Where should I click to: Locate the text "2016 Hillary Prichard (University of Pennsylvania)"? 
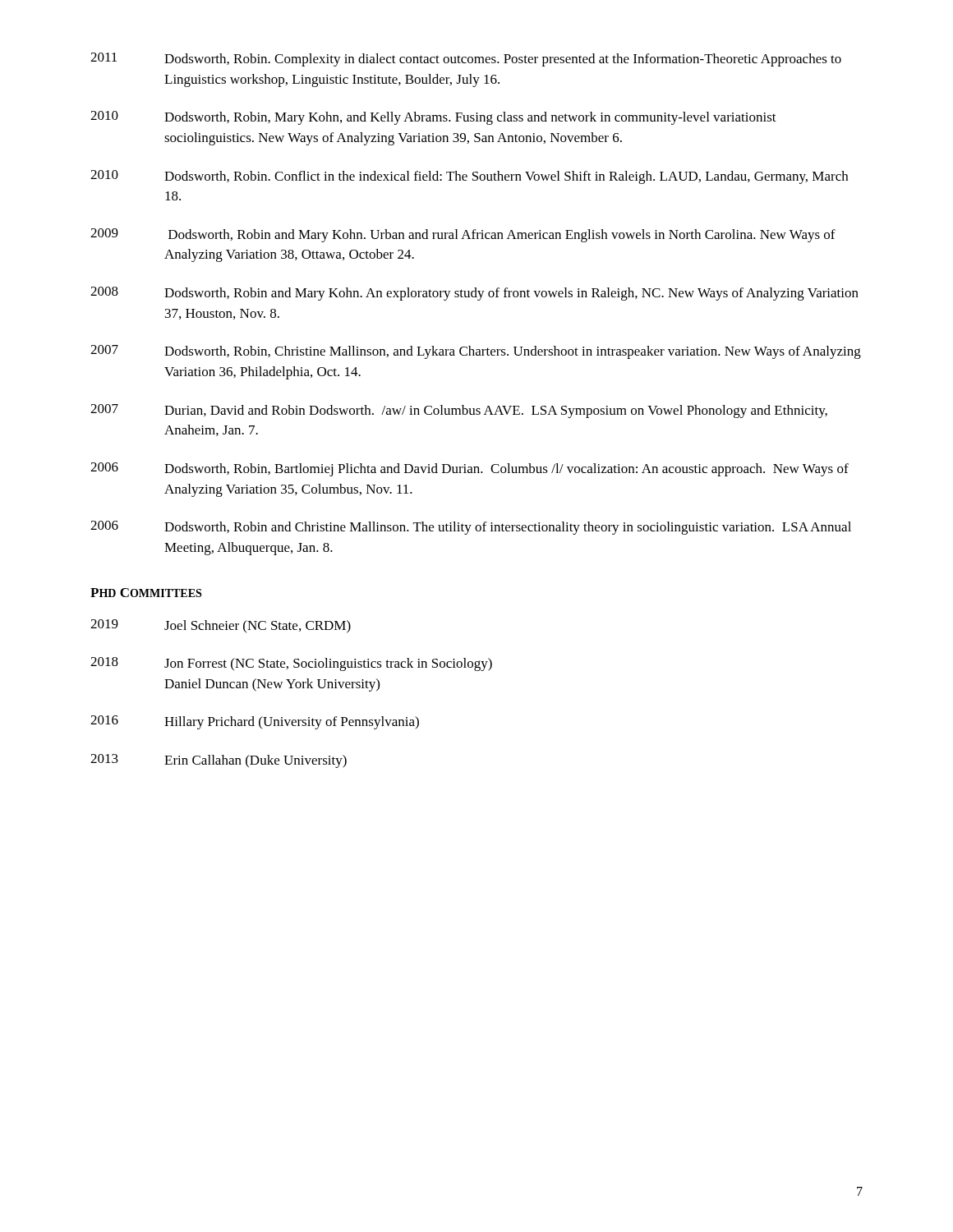(255, 722)
